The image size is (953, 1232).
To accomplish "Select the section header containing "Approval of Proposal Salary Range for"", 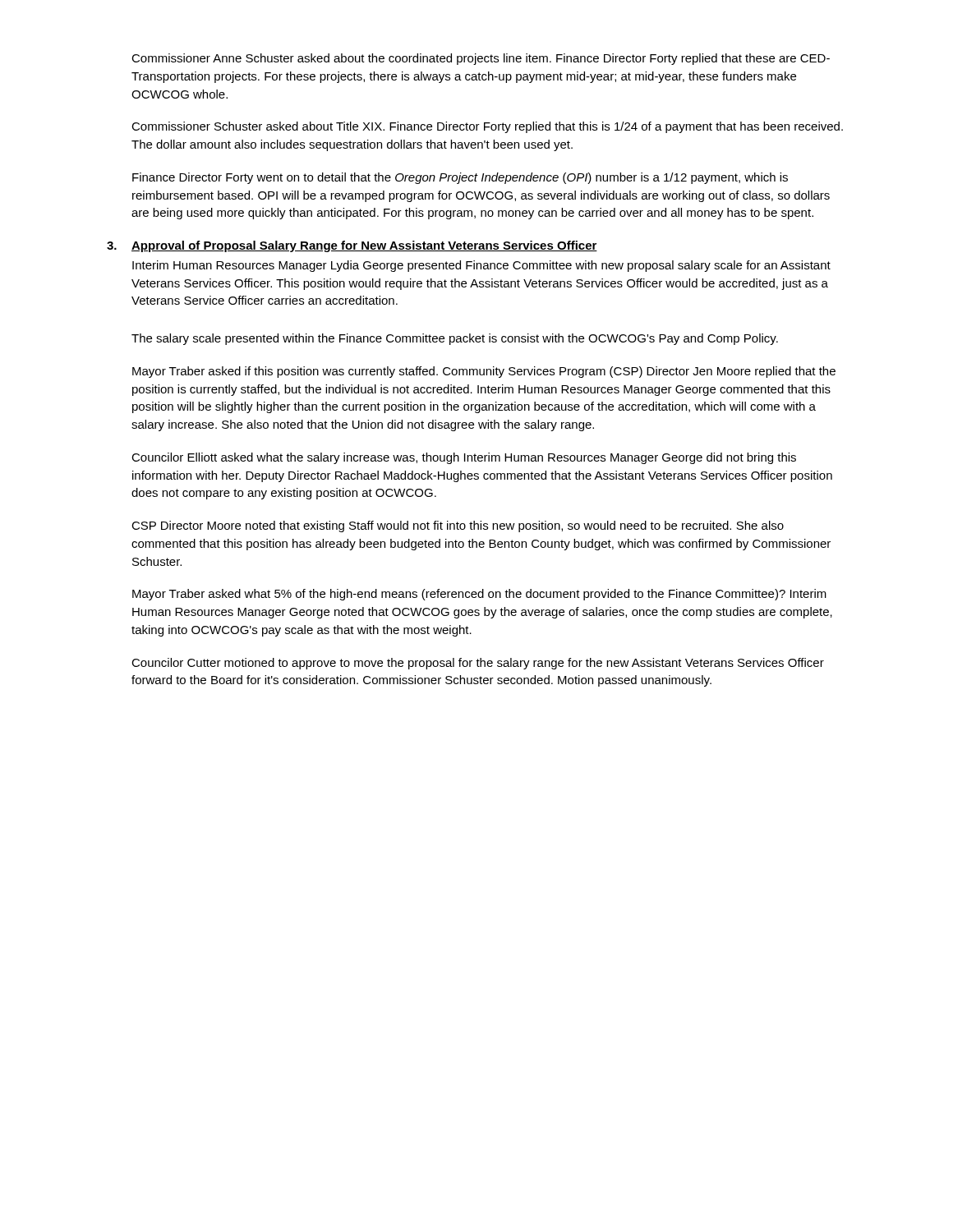I will point(364,245).
